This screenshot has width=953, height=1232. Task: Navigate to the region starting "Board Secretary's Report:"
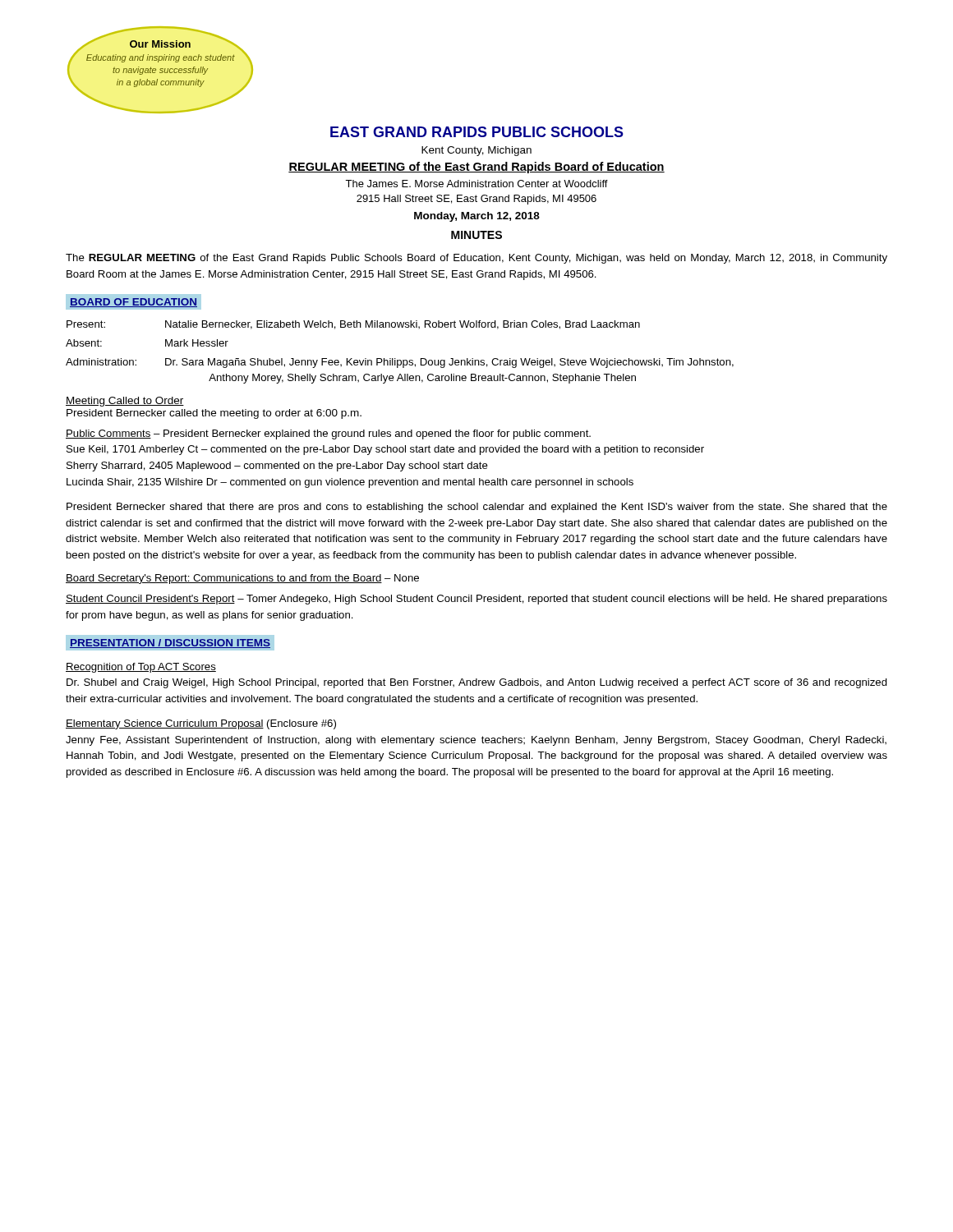click(243, 578)
